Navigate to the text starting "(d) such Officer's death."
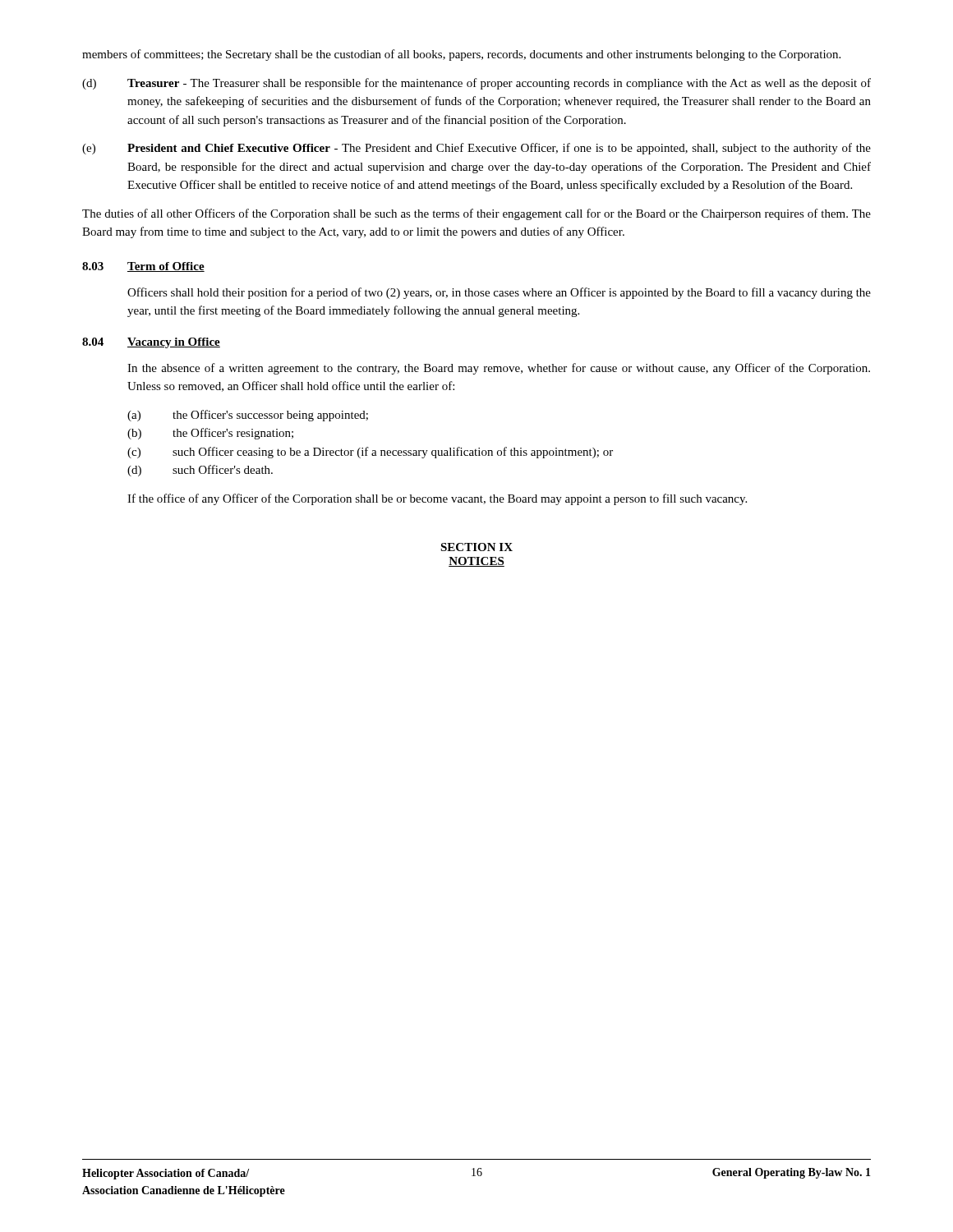 (200, 471)
